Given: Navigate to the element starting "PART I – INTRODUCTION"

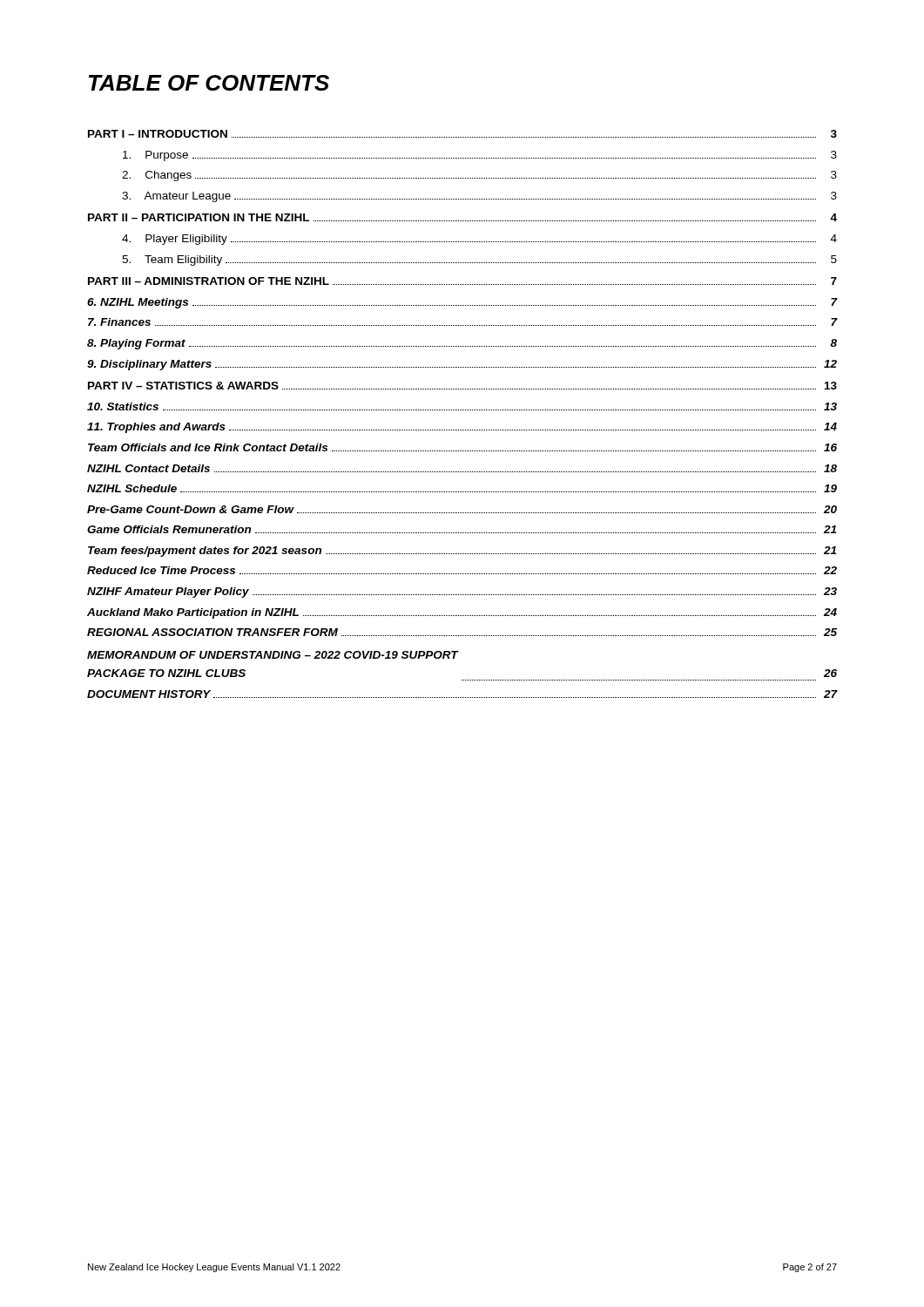Looking at the screenshot, I should (x=462, y=134).
